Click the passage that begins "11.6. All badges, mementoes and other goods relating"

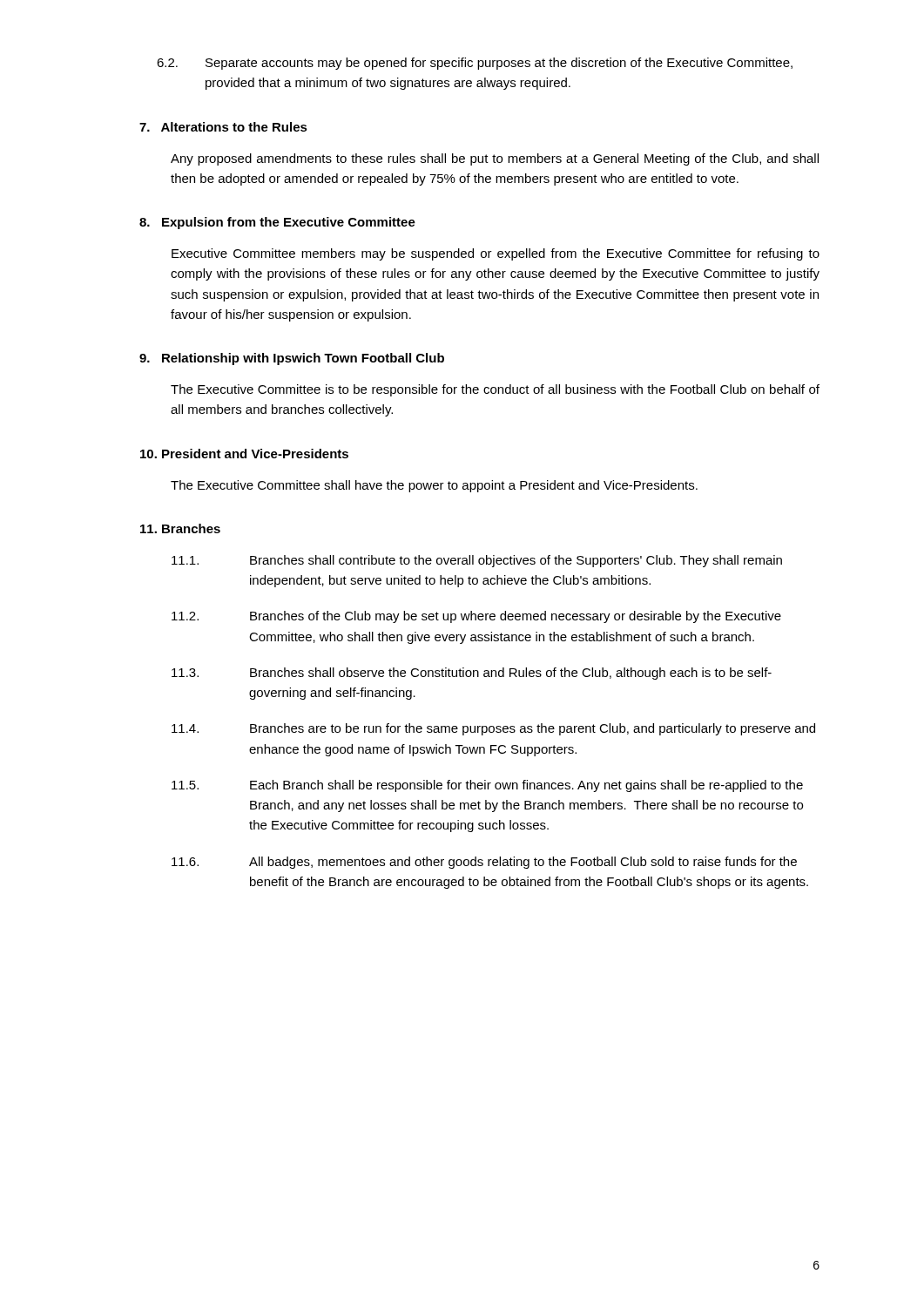coord(479,871)
